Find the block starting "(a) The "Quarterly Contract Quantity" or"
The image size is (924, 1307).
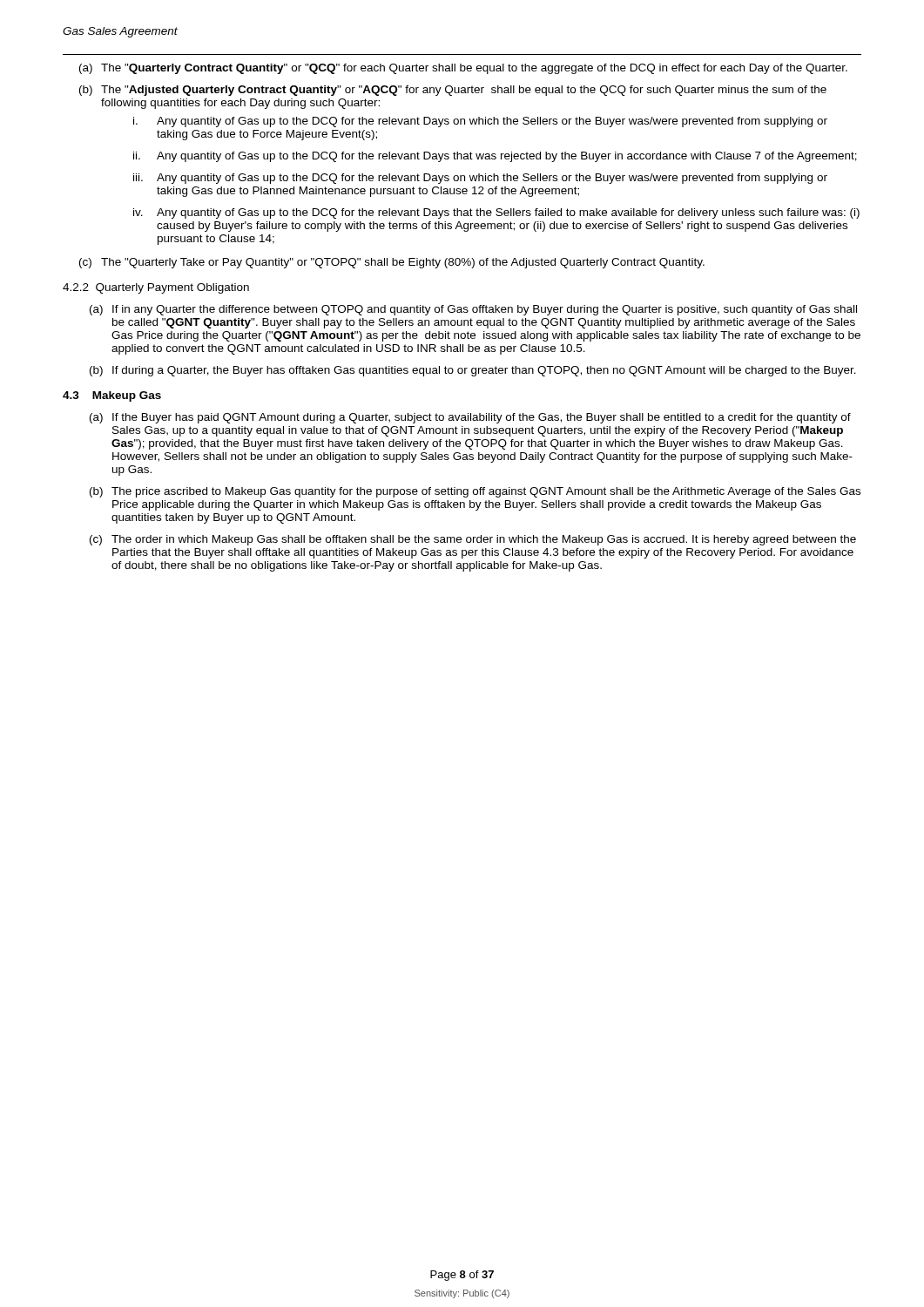[463, 68]
